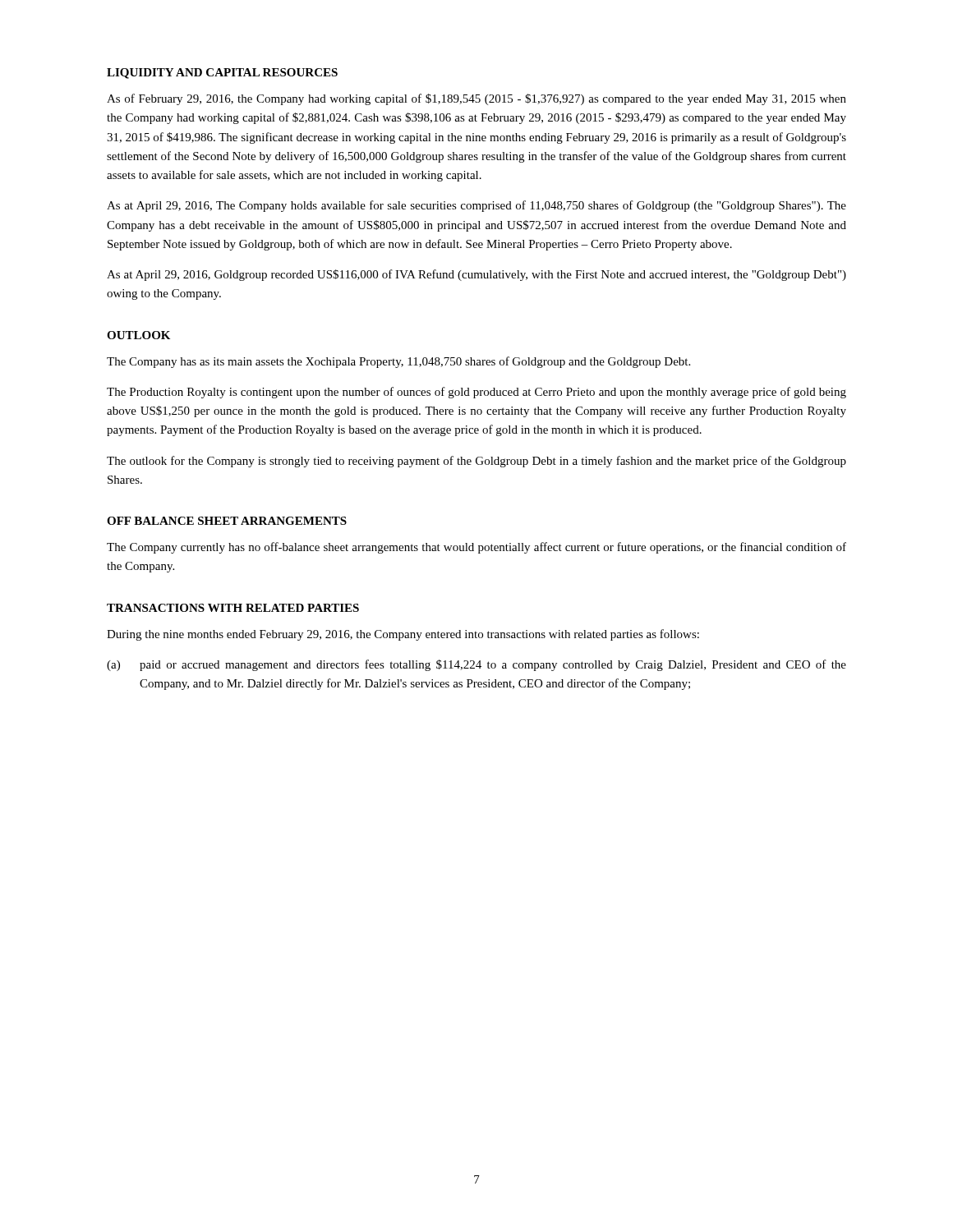The width and height of the screenshot is (953, 1232).
Task: Locate the passage starting "The Company has as its main"
Action: coord(399,361)
